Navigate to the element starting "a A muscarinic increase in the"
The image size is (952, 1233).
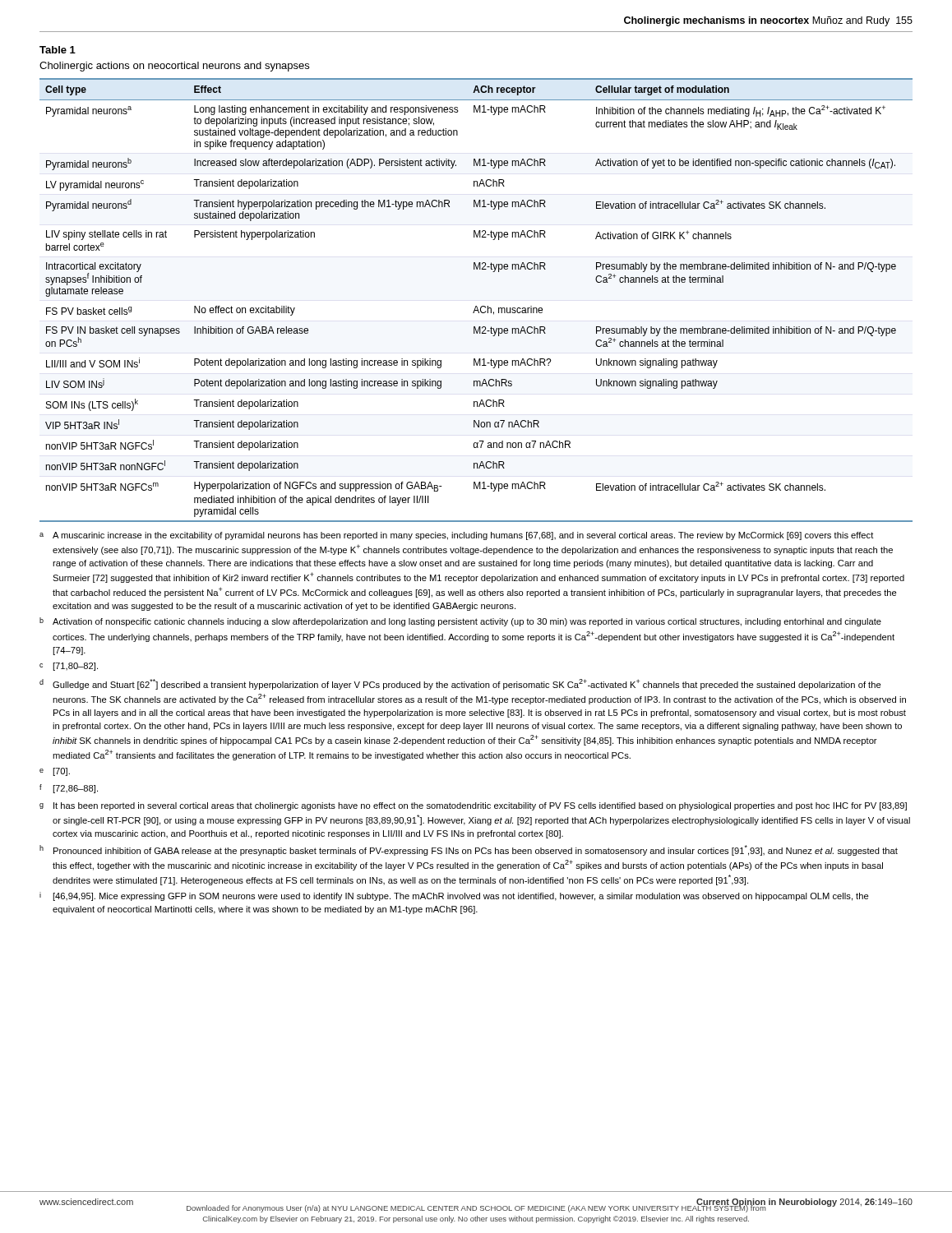pos(476,571)
